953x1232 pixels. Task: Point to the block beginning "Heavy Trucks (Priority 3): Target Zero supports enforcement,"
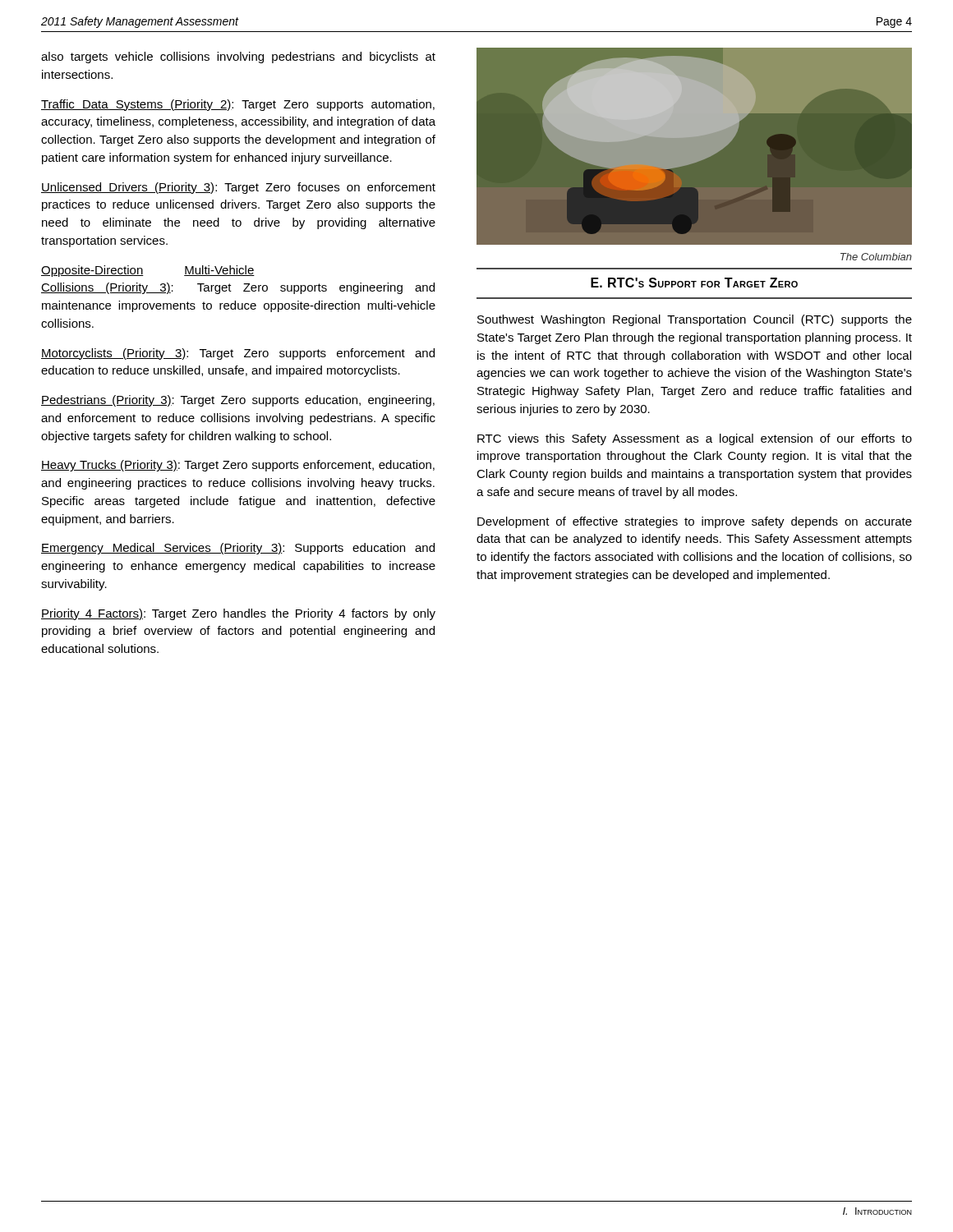(238, 491)
